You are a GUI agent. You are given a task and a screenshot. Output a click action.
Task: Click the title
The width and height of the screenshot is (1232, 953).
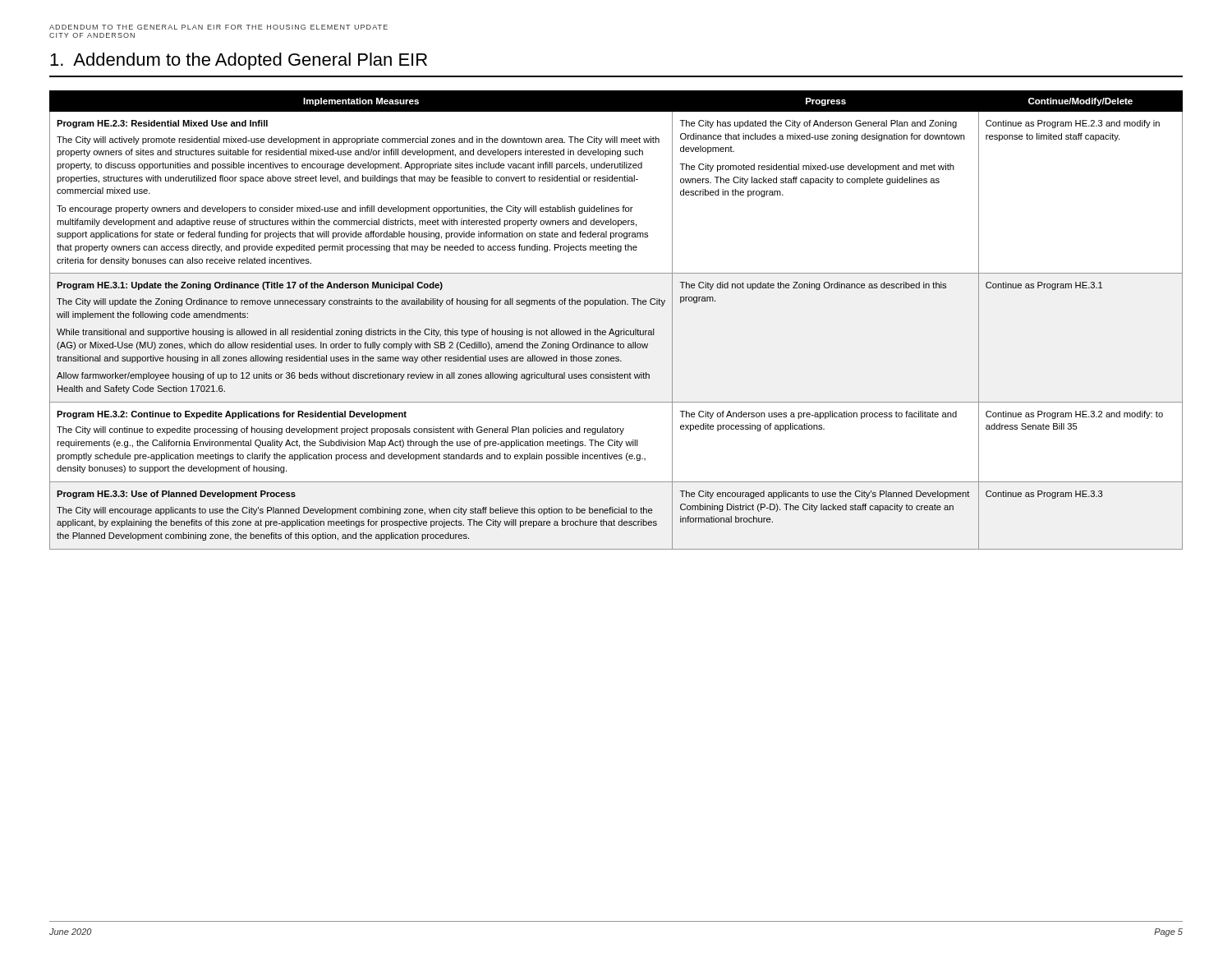tap(239, 60)
